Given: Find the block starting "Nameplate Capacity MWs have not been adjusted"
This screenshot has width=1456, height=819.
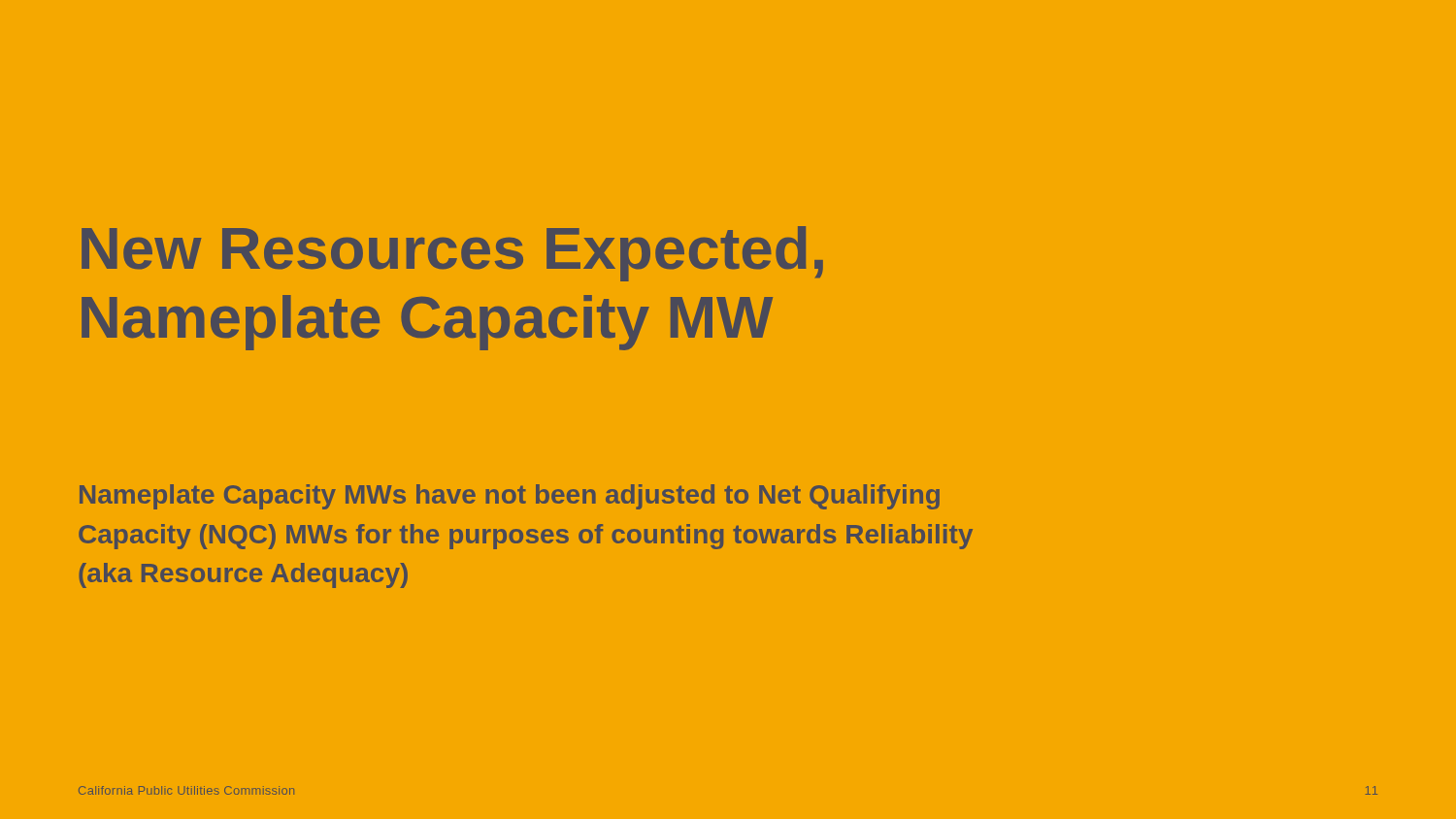Looking at the screenshot, I should [x=553, y=535].
